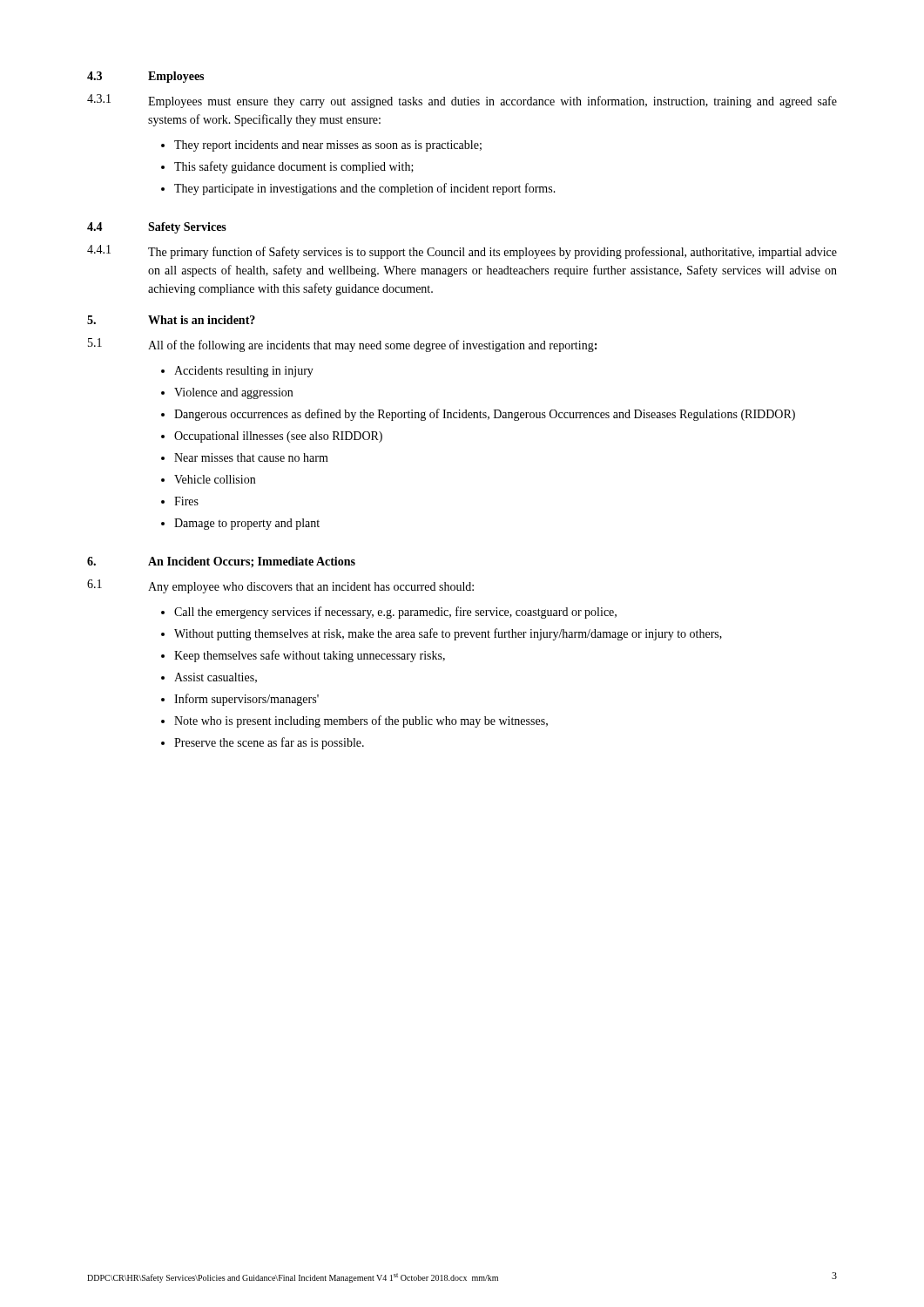924x1307 pixels.
Task: Locate the block starting "Assist casualties,"
Action: (x=216, y=677)
